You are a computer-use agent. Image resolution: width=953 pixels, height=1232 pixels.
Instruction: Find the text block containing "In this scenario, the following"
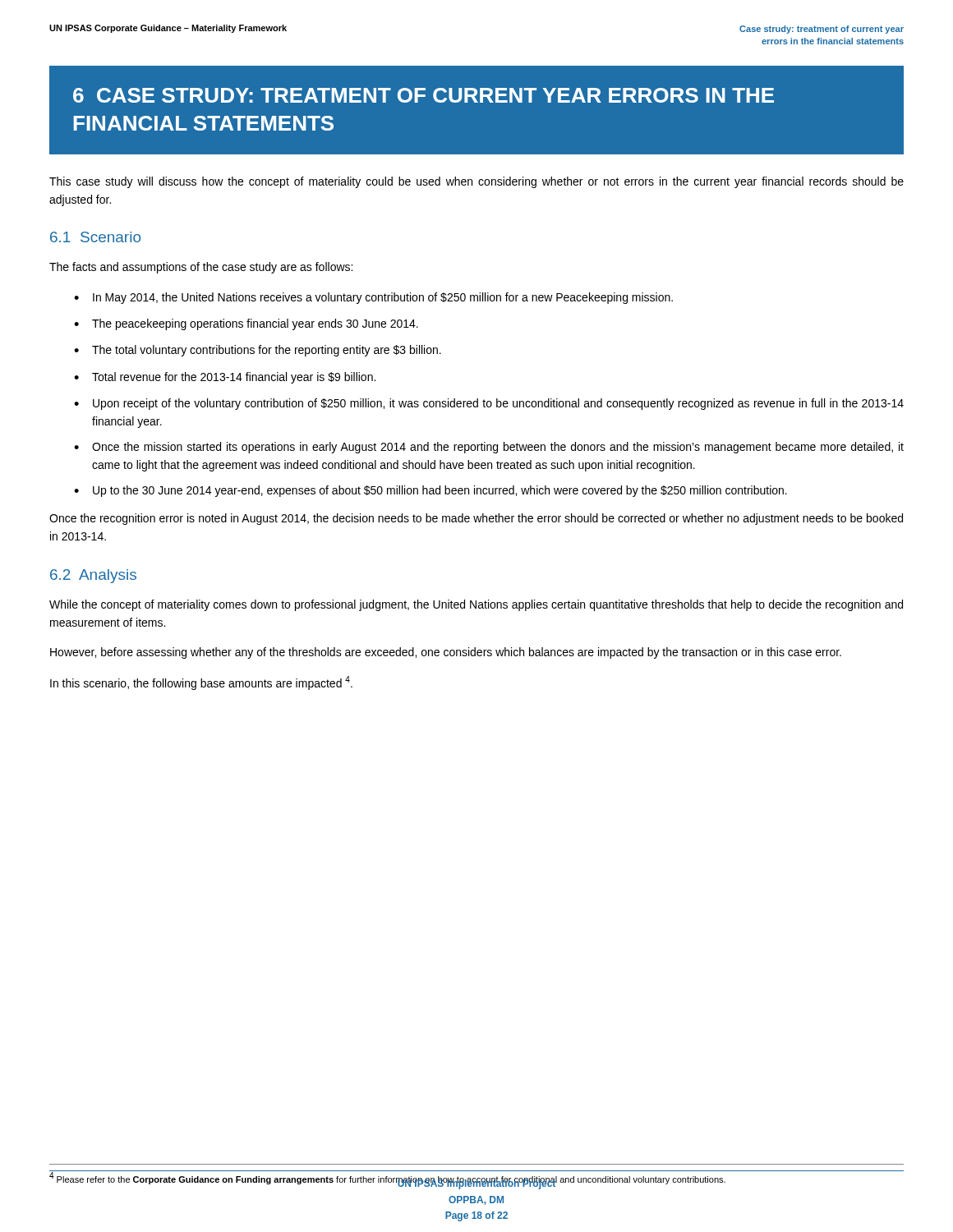pos(201,682)
